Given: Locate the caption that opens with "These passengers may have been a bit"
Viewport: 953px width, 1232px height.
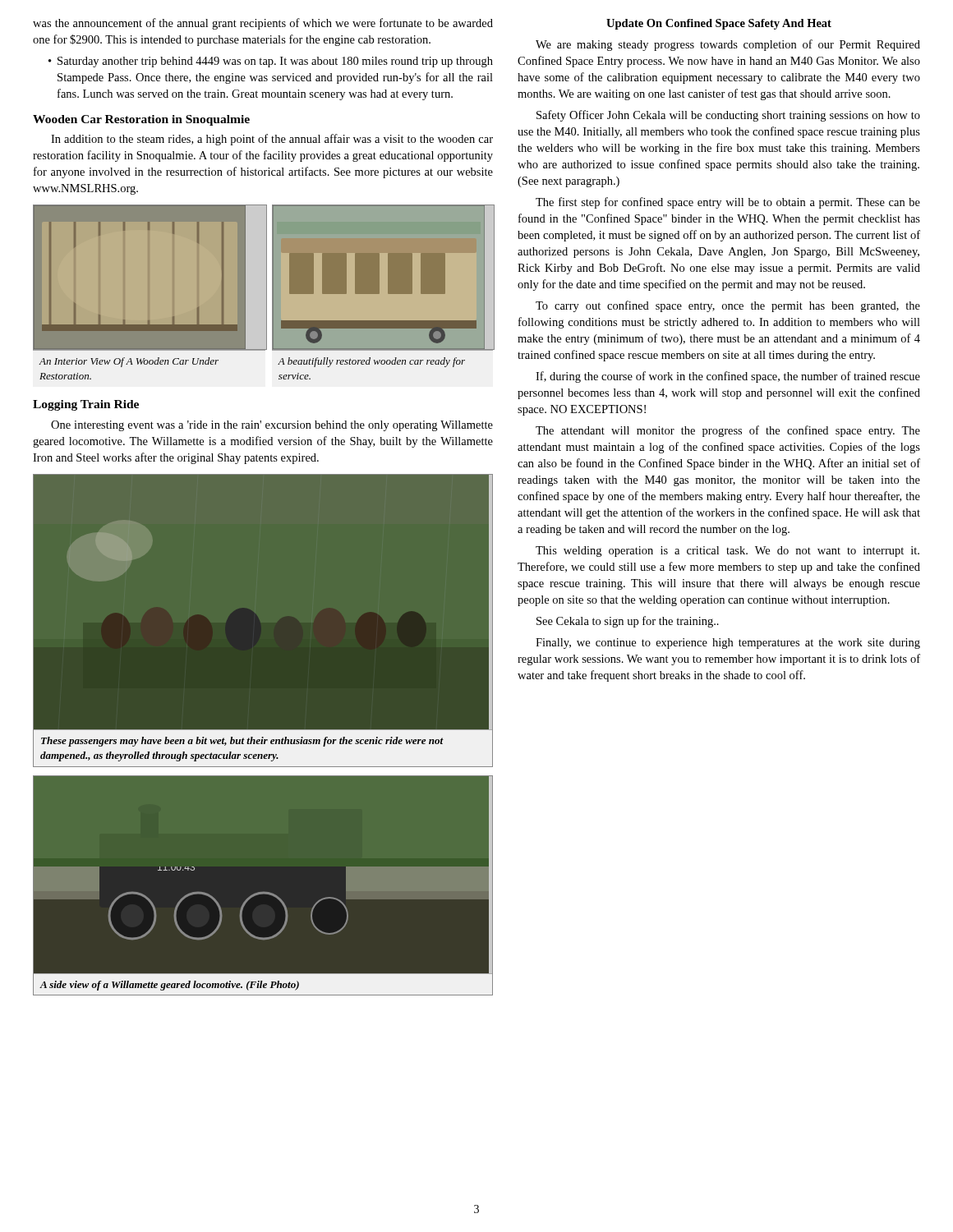Looking at the screenshot, I should click(x=242, y=748).
